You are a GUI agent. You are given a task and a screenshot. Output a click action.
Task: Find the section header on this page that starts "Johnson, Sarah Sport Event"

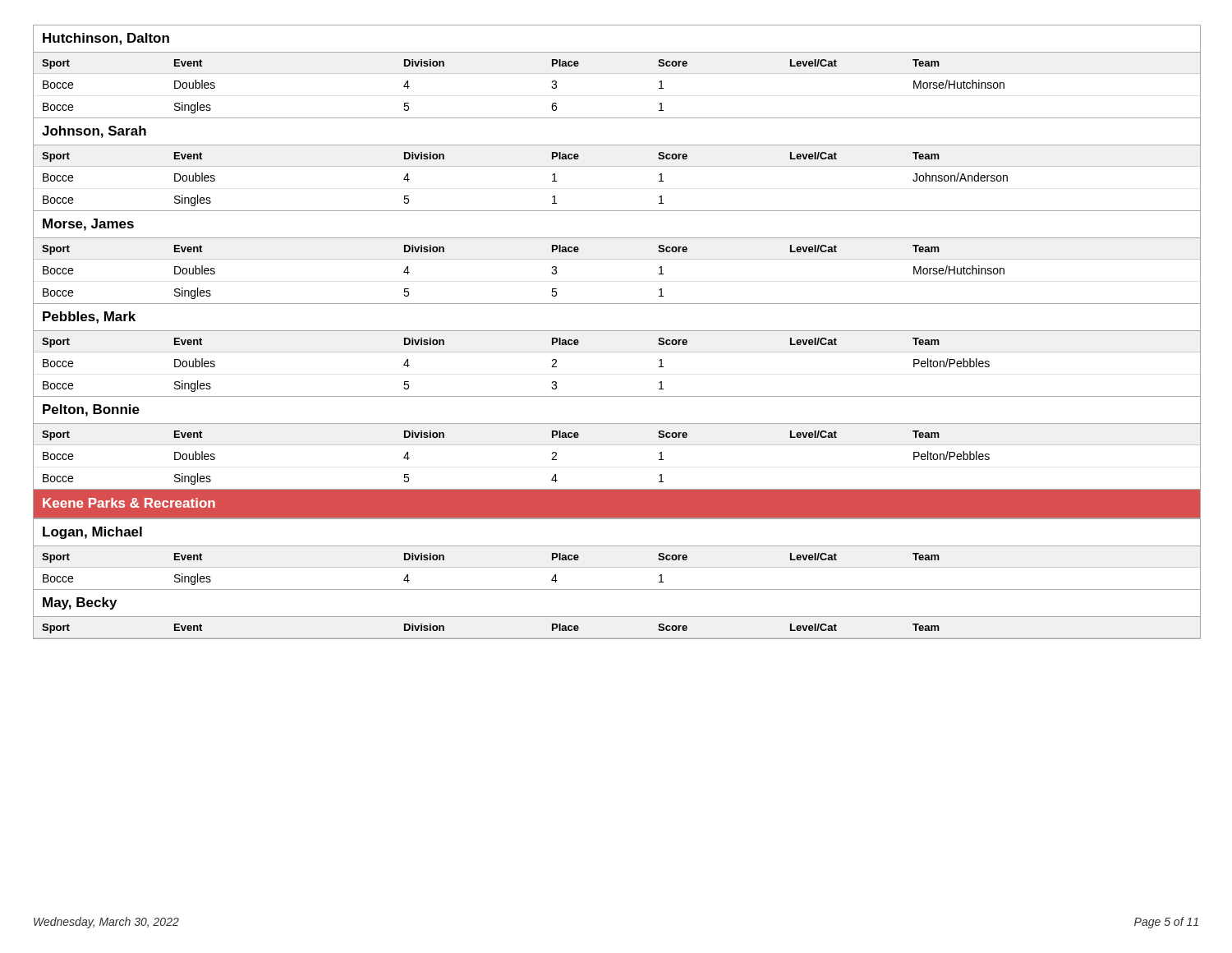click(617, 164)
